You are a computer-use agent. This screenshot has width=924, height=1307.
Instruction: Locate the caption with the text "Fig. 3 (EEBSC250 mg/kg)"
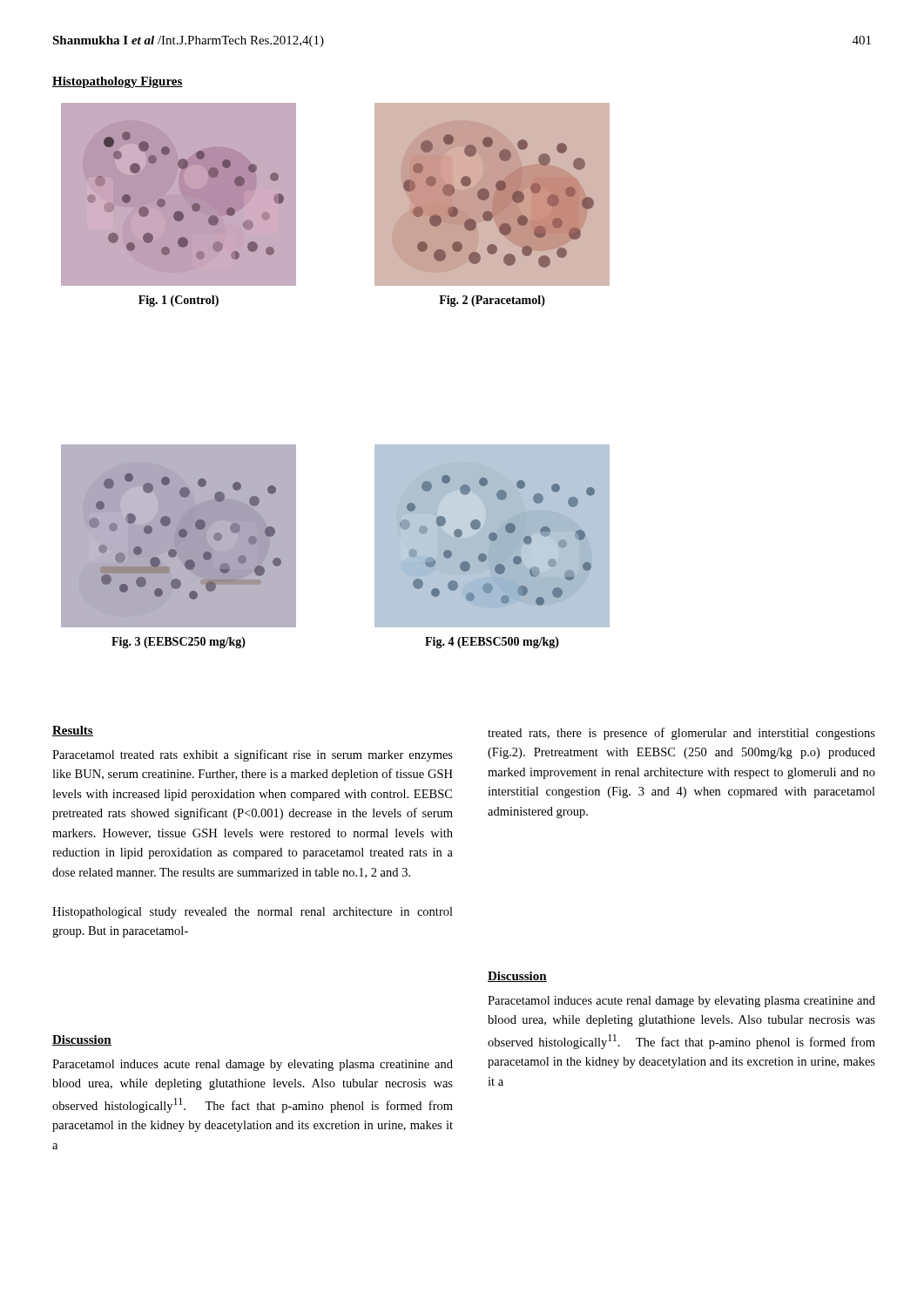coord(179,642)
